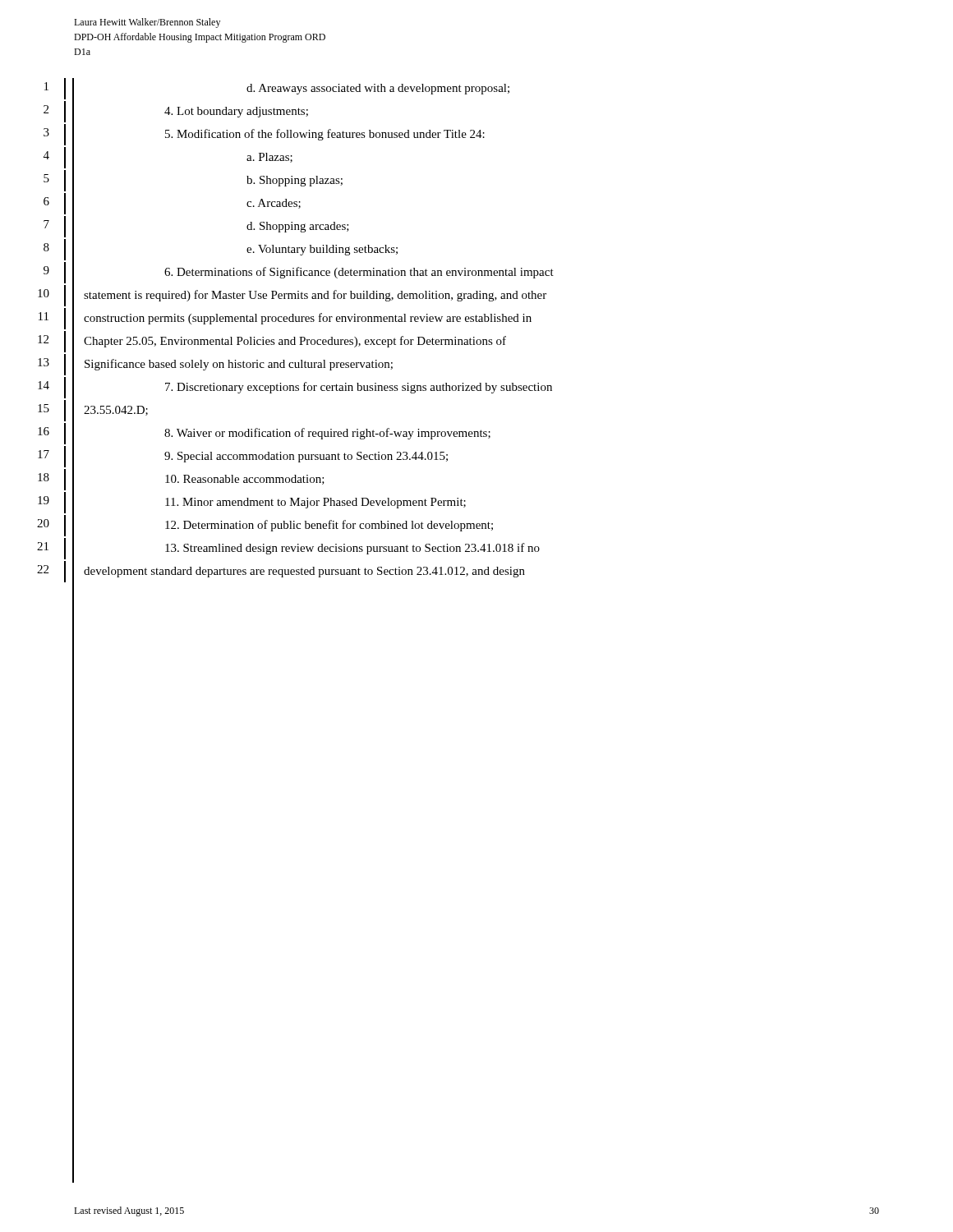Find the block on this page that starts "Chapter 25.05, Environmental"

click(295, 341)
